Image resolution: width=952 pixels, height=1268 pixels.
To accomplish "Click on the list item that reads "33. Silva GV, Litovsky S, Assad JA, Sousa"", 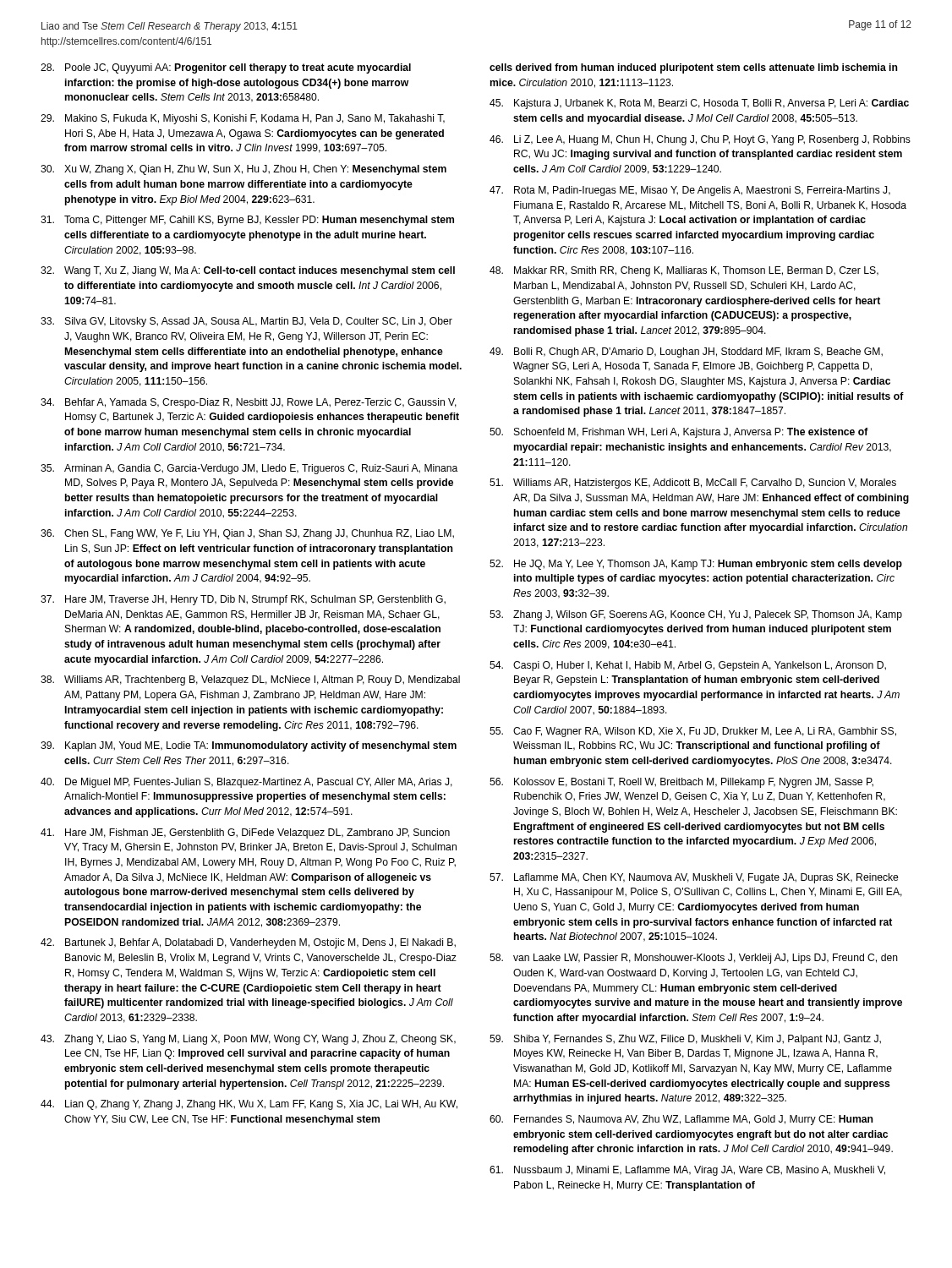I will (252, 352).
